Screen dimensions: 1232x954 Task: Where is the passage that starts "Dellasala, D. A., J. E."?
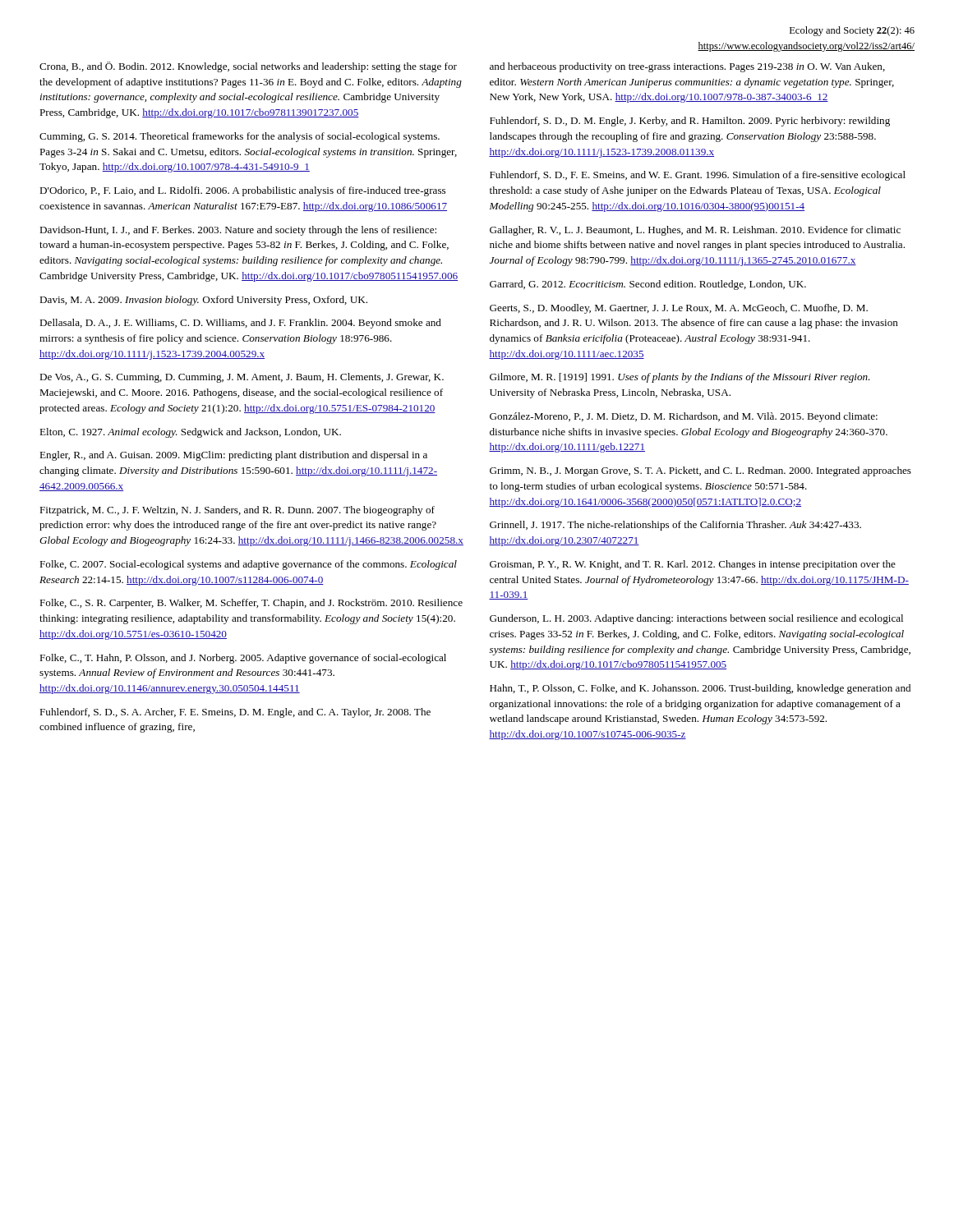click(x=240, y=338)
